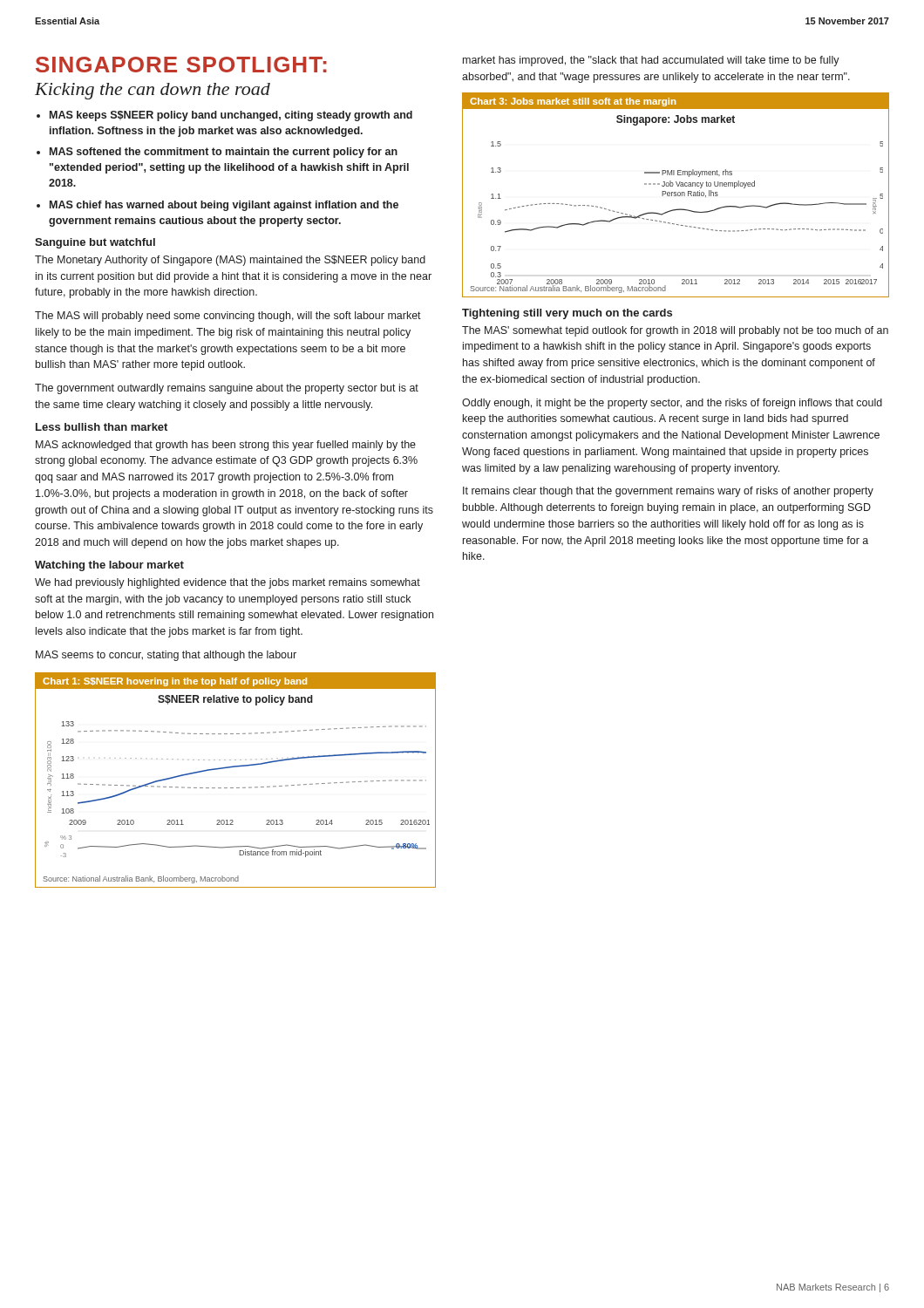
Task: Find the section header on this page that starts "Tightening still very much on"
Action: (567, 312)
